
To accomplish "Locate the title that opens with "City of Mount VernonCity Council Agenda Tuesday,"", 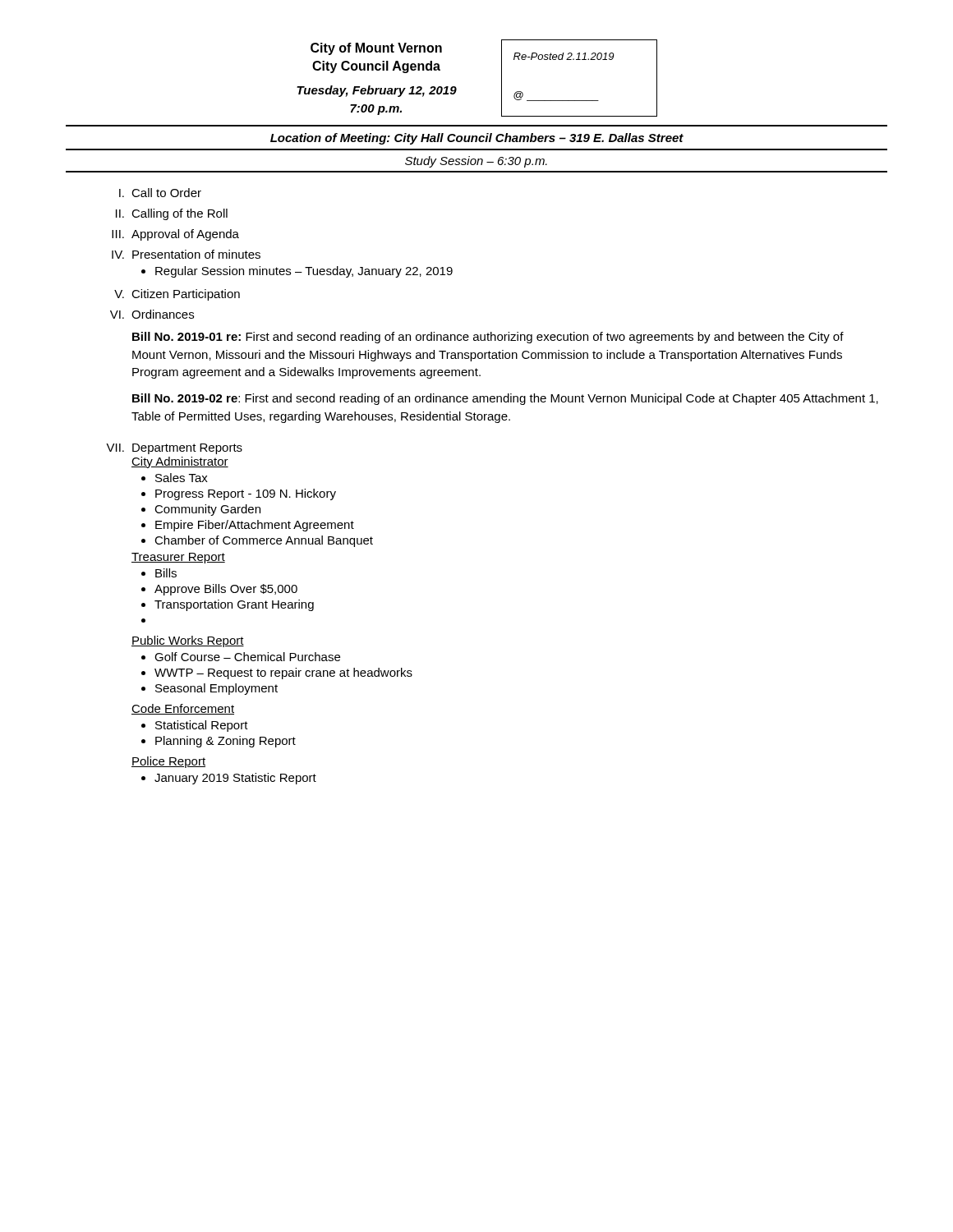I will point(376,79).
